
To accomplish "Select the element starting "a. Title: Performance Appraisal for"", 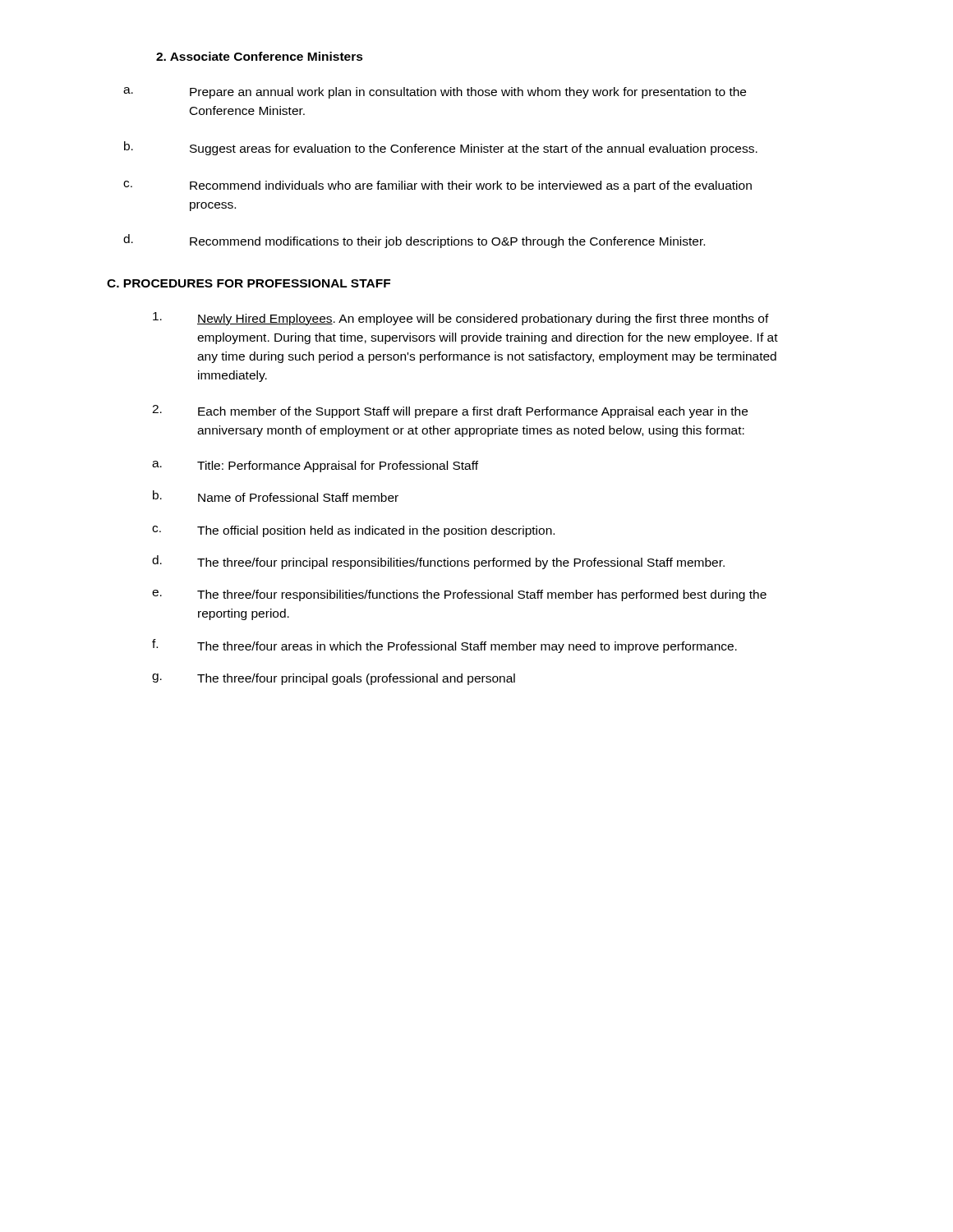I will point(474,465).
